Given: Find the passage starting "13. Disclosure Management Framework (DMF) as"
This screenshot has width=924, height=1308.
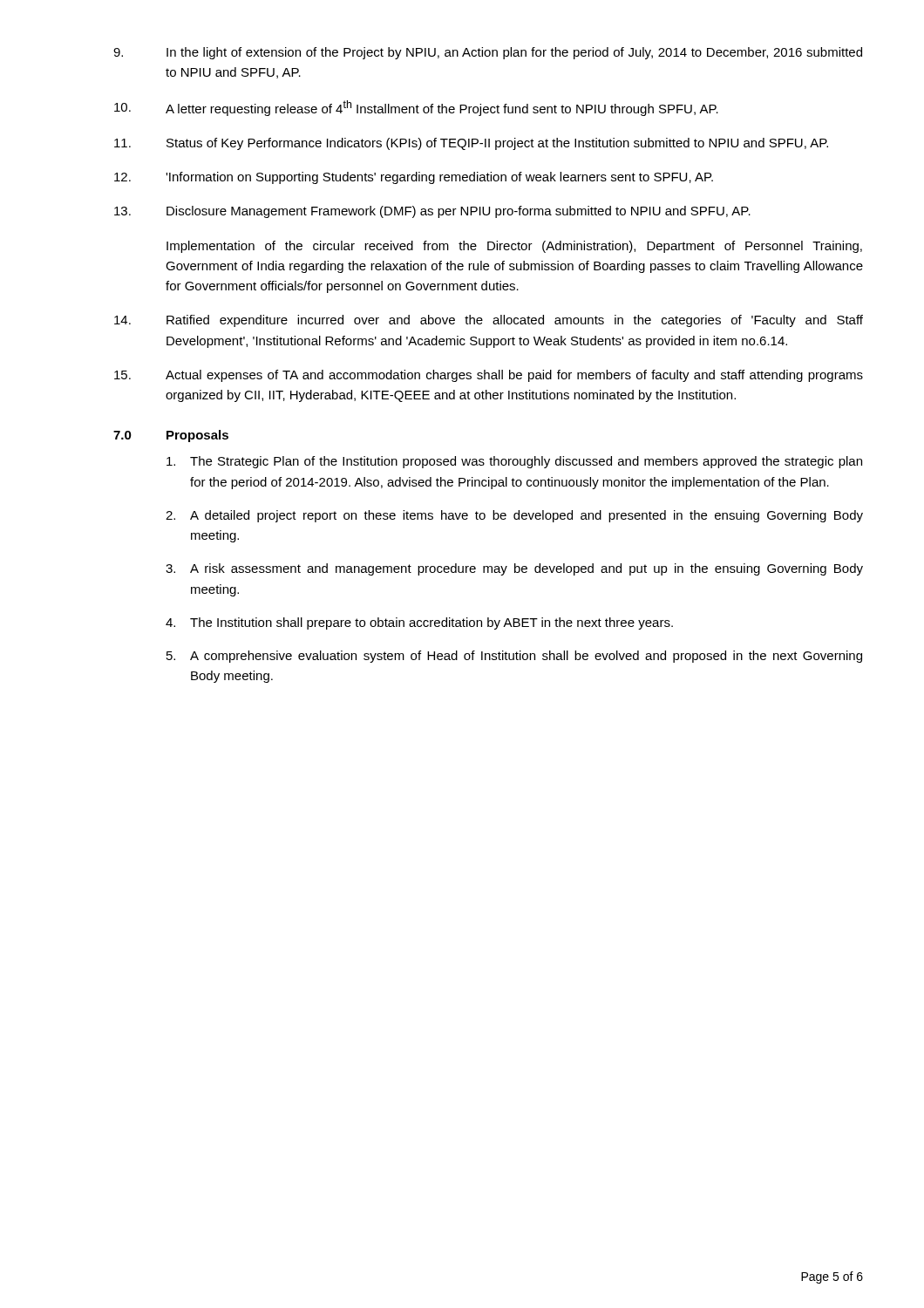Looking at the screenshot, I should point(488,211).
